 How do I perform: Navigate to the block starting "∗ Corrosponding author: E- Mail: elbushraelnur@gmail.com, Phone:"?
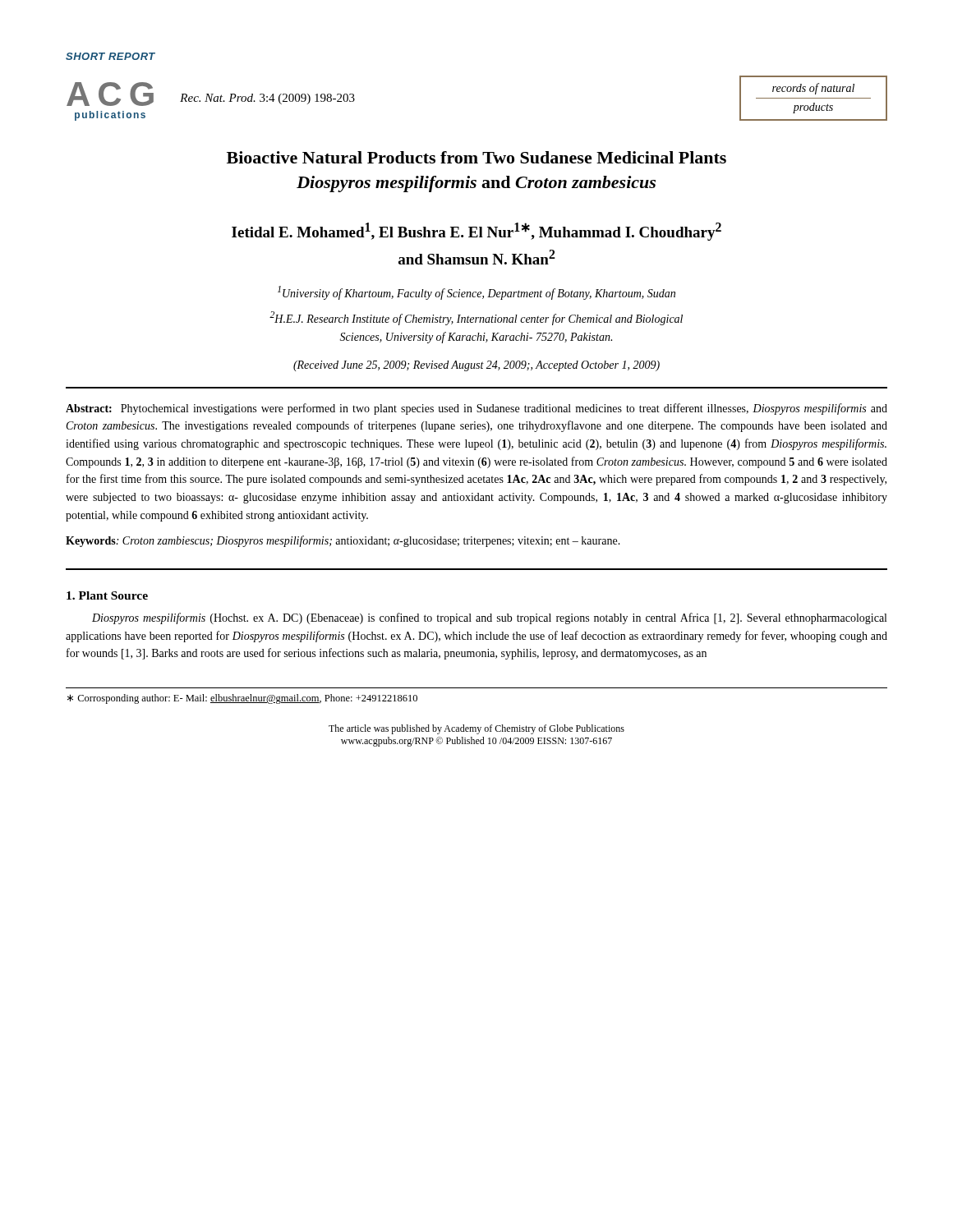click(242, 698)
